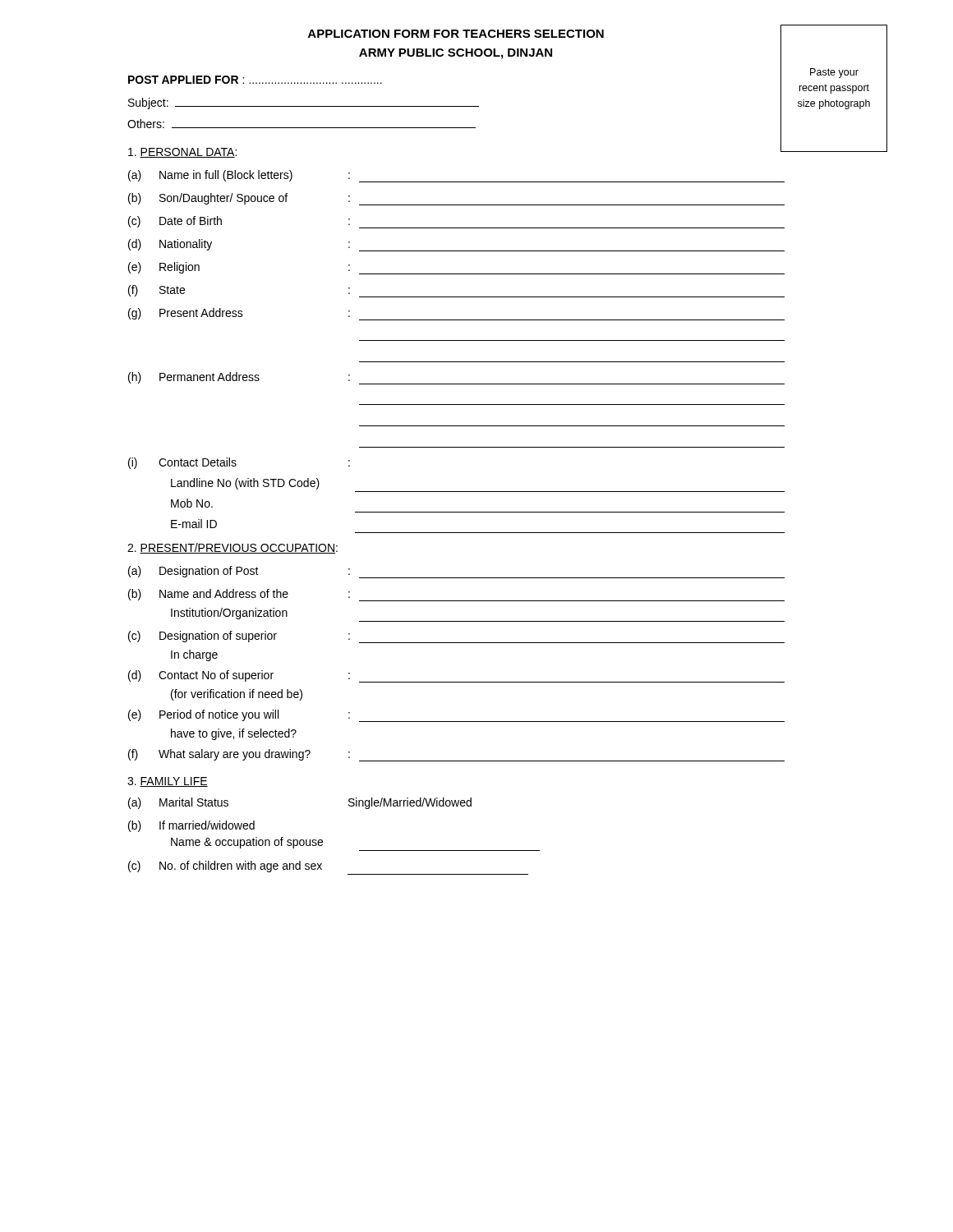Click on the passage starting "2. PRESENT/PREVIOUS OCCUPATION:"
This screenshot has height=1232, width=953.
coord(233,548)
